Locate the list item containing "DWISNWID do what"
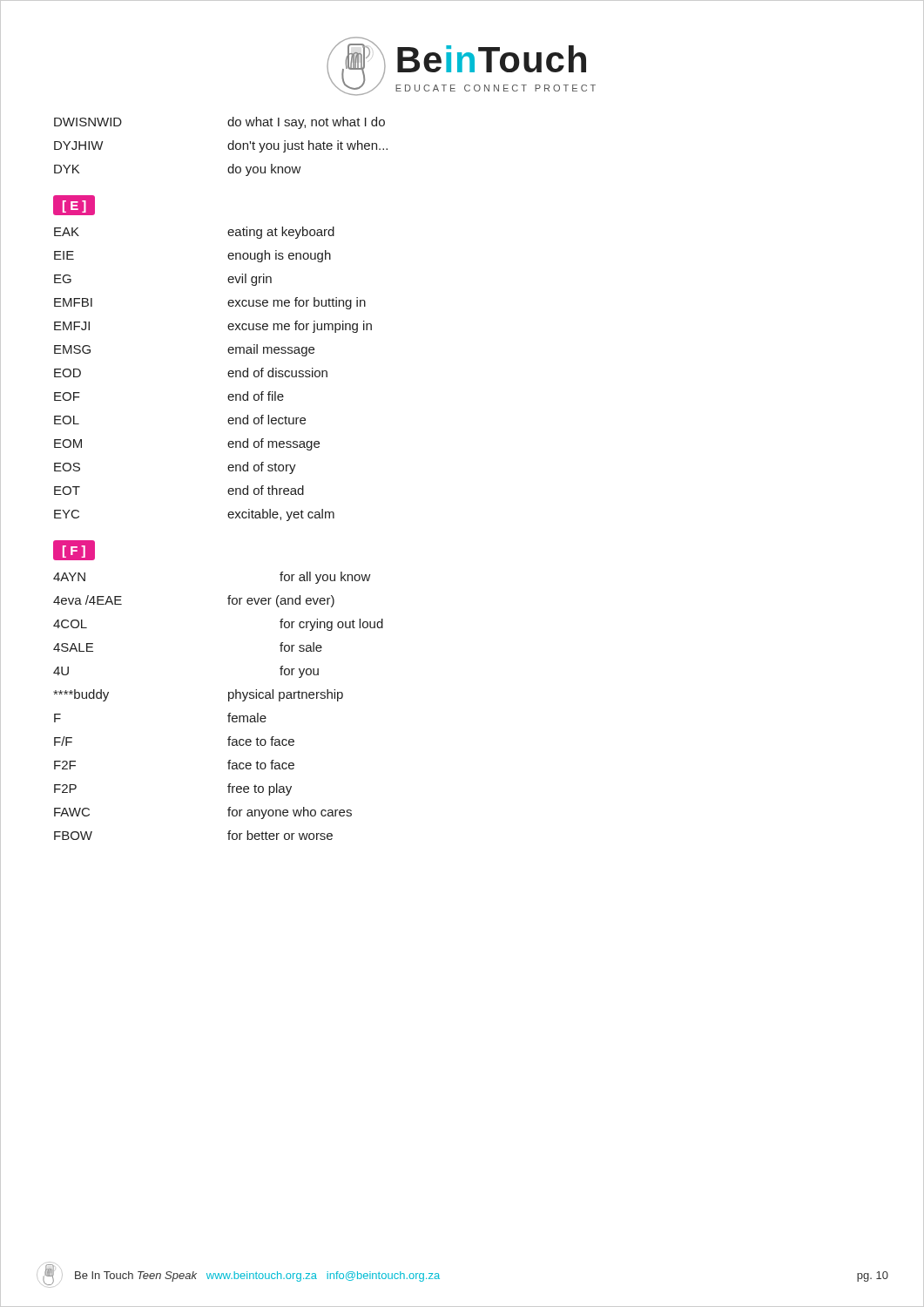The image size is (924, 1307). pyautogui.click(x=219, y=122)
